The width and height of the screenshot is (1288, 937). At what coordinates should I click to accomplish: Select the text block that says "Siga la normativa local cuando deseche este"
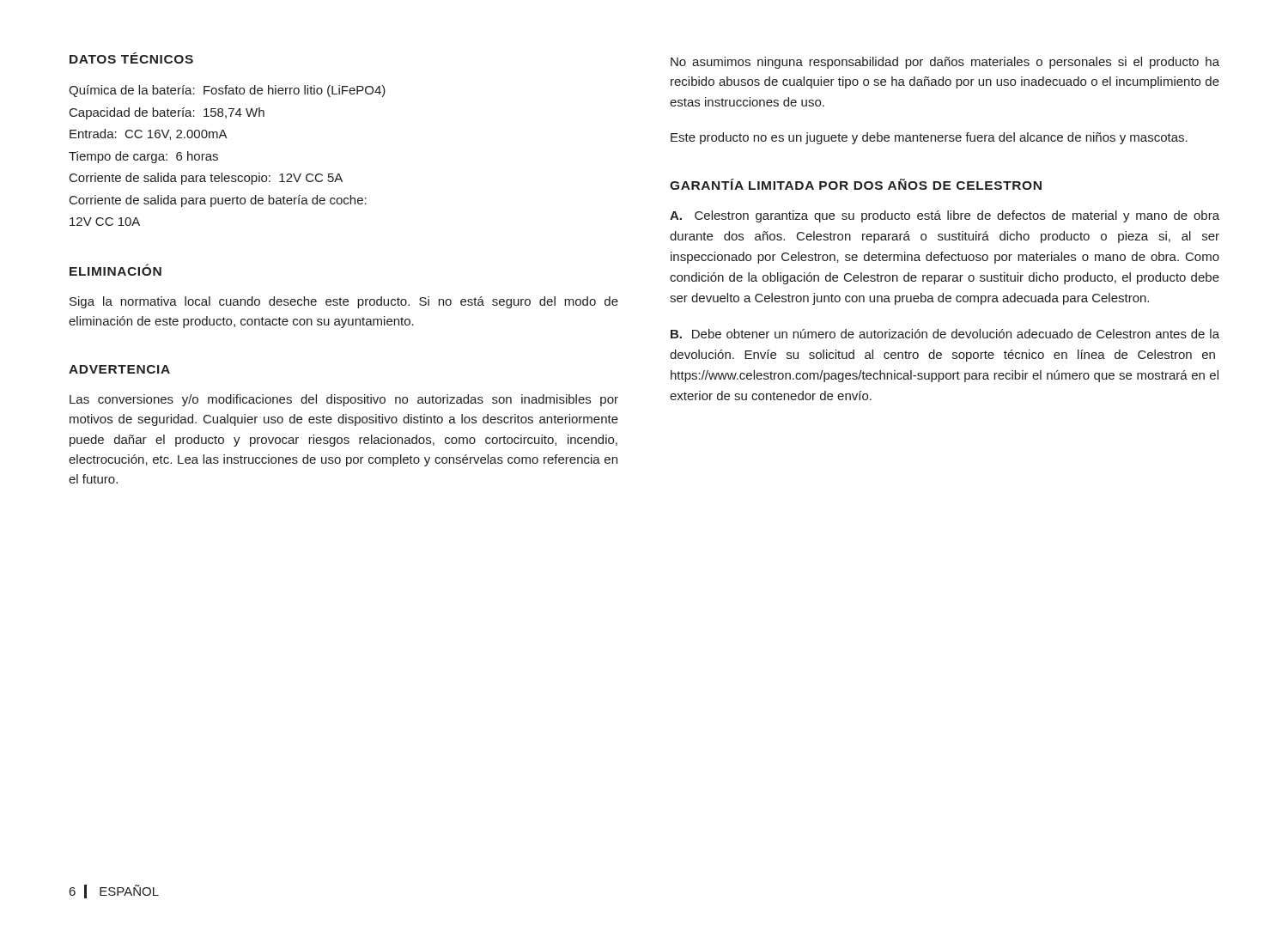(343, 311)
